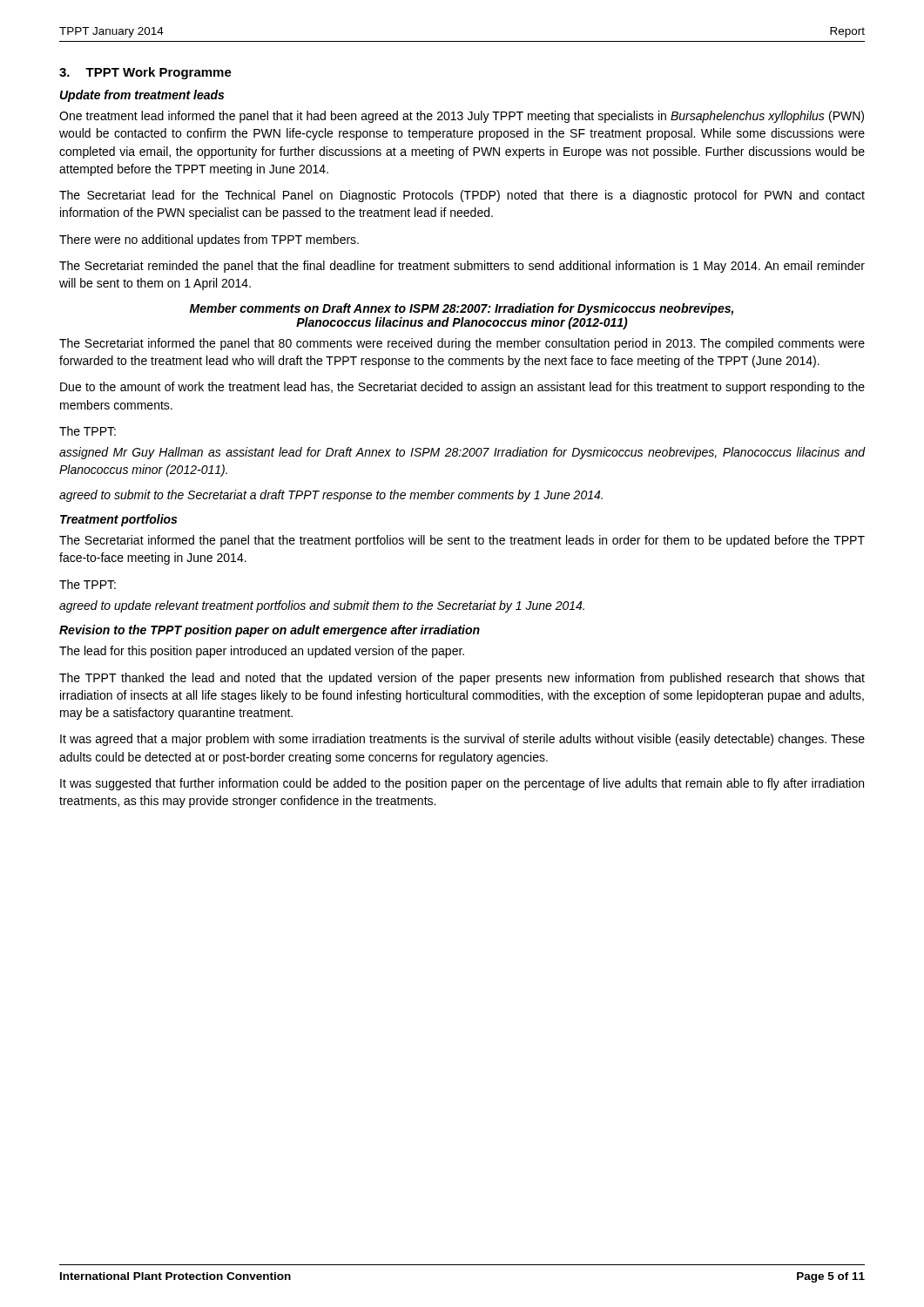This screenshot has width=924, height=1307.
Task: Point to the text starting "Revision to the TPPT position paper on adult"
Action: point(270,630)
